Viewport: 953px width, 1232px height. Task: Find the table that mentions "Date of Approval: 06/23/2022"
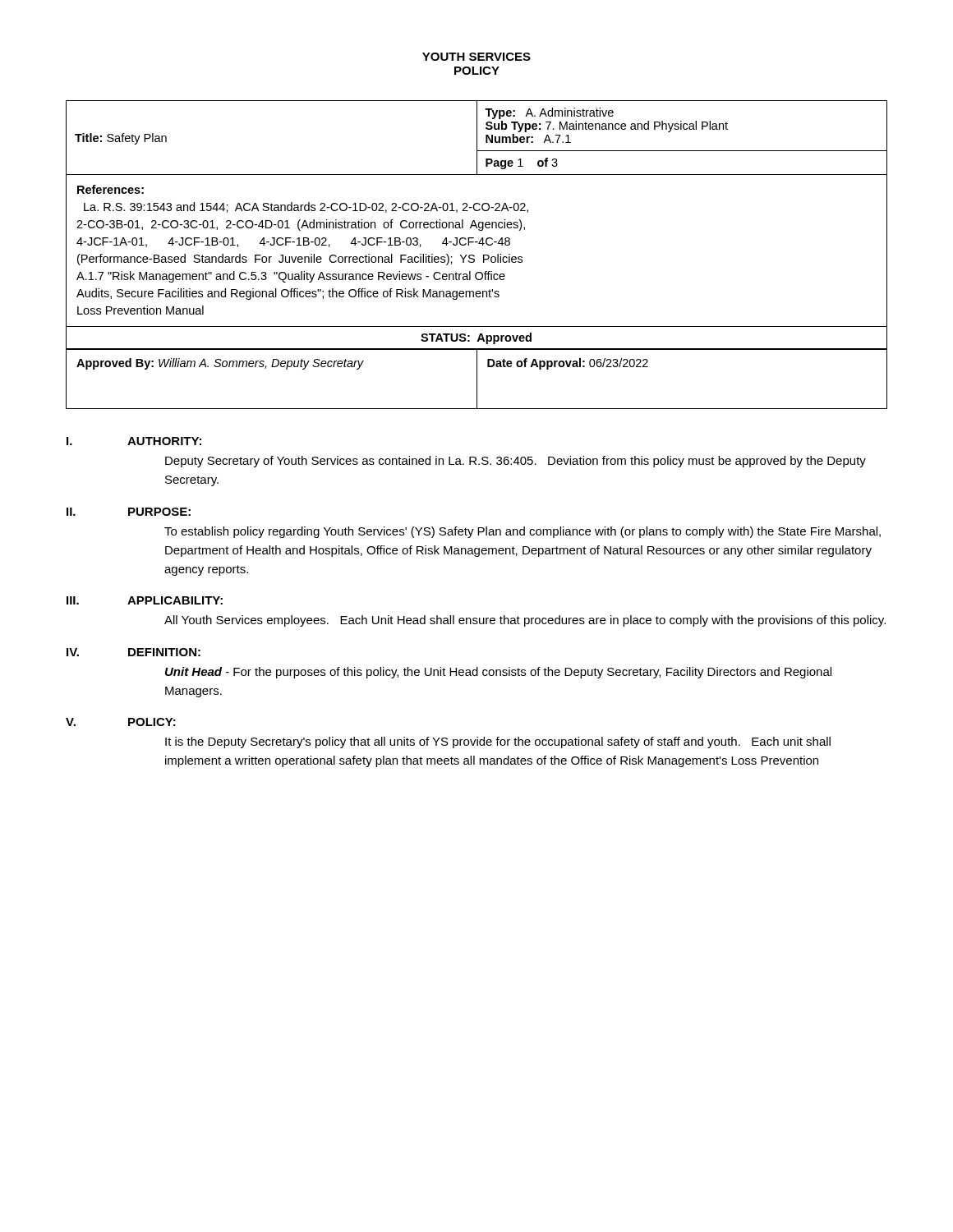pos(476,379)
